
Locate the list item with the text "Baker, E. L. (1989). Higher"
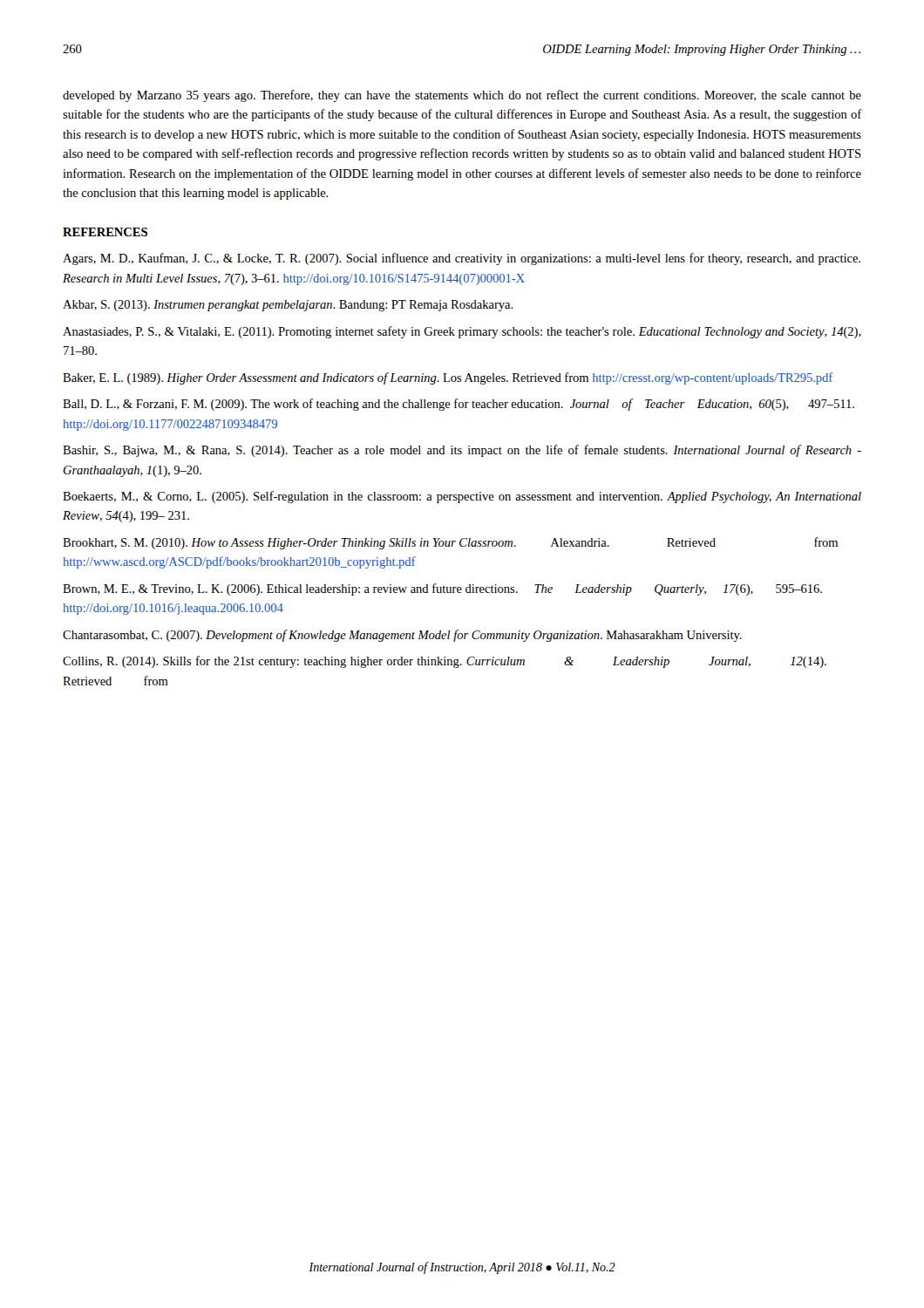pos(448,377)
